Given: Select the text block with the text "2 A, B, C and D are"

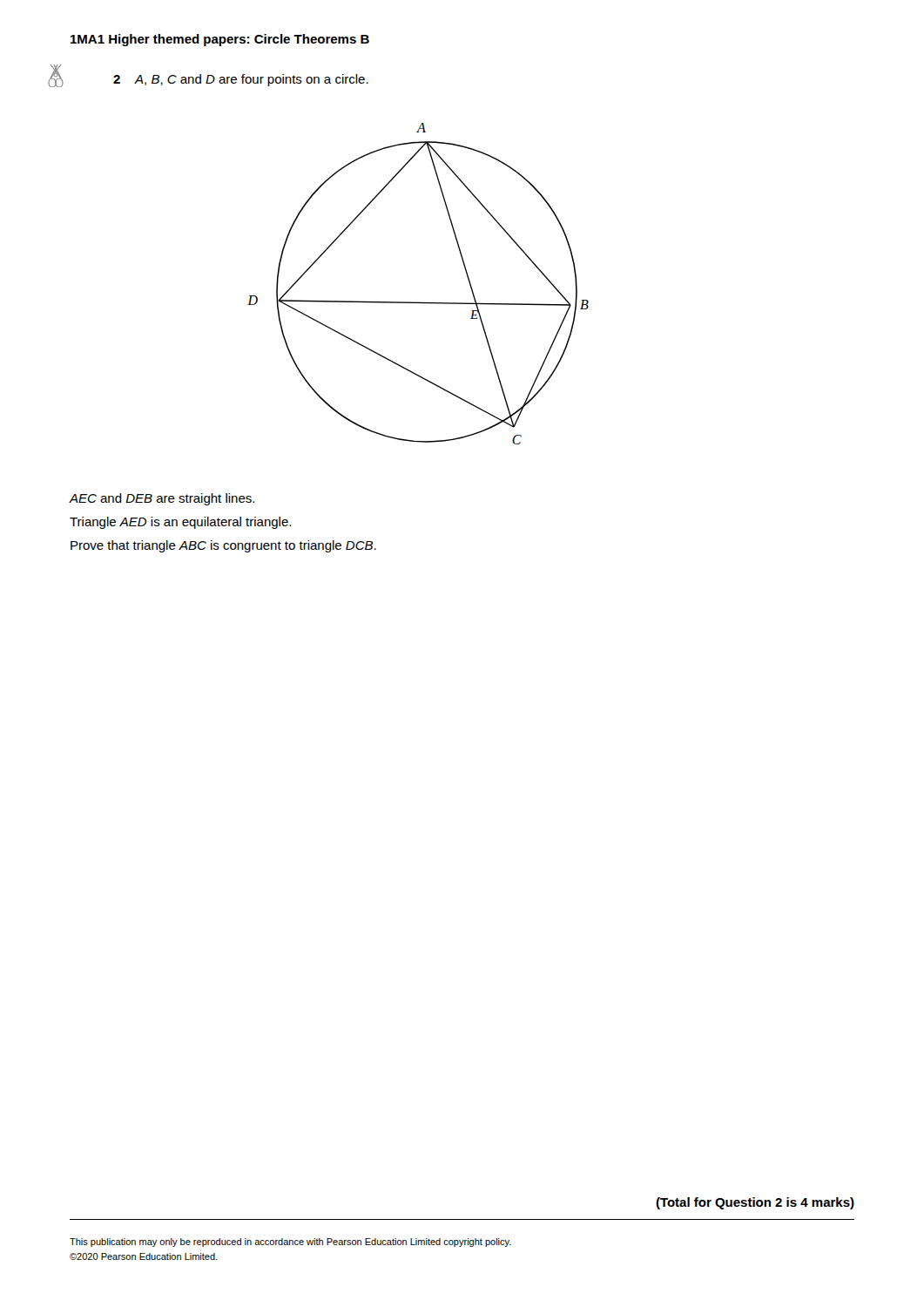Looking at the screenshot, I should click(x=241, y=79).
